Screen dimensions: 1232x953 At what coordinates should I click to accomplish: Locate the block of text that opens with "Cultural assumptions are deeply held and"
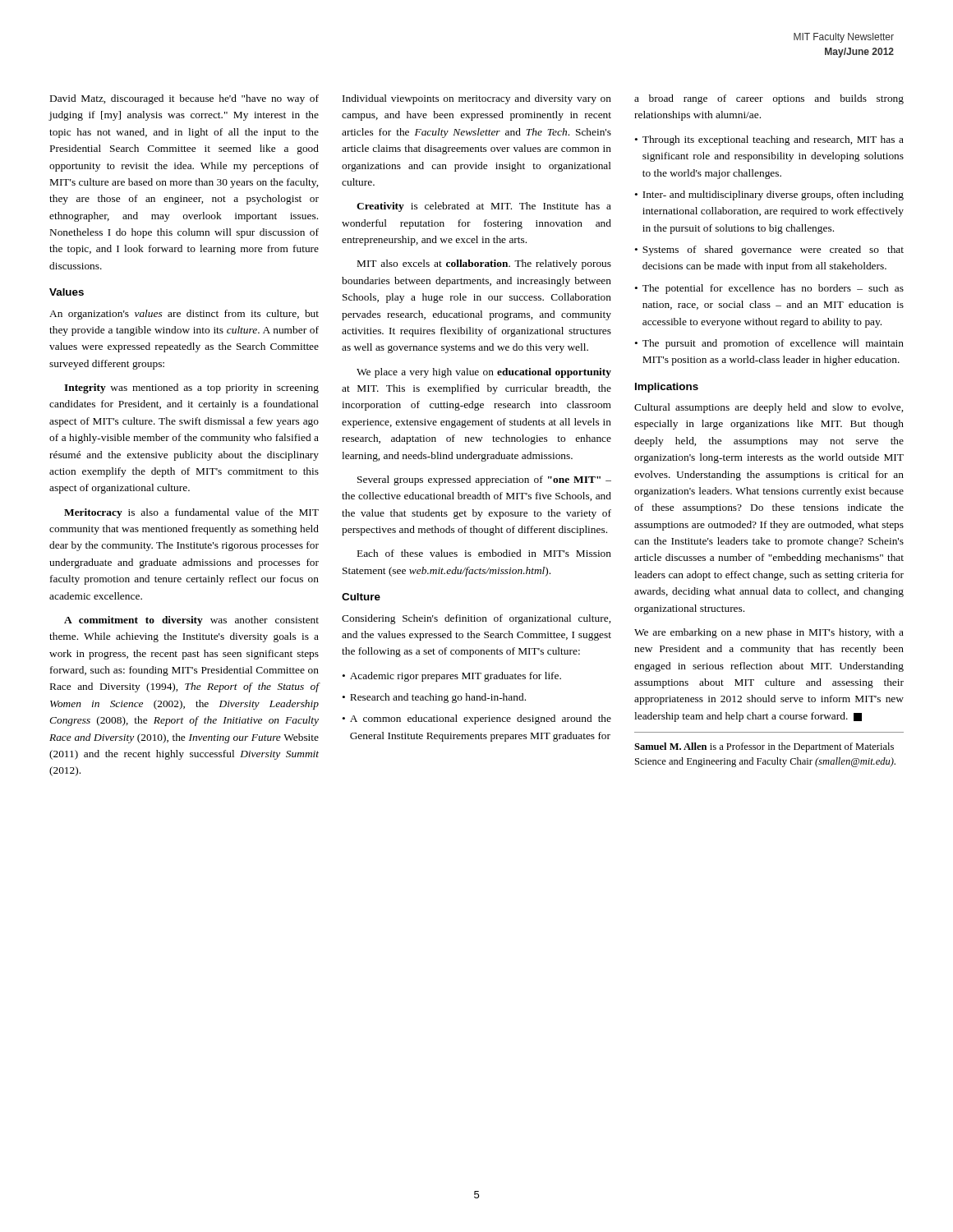769,508
